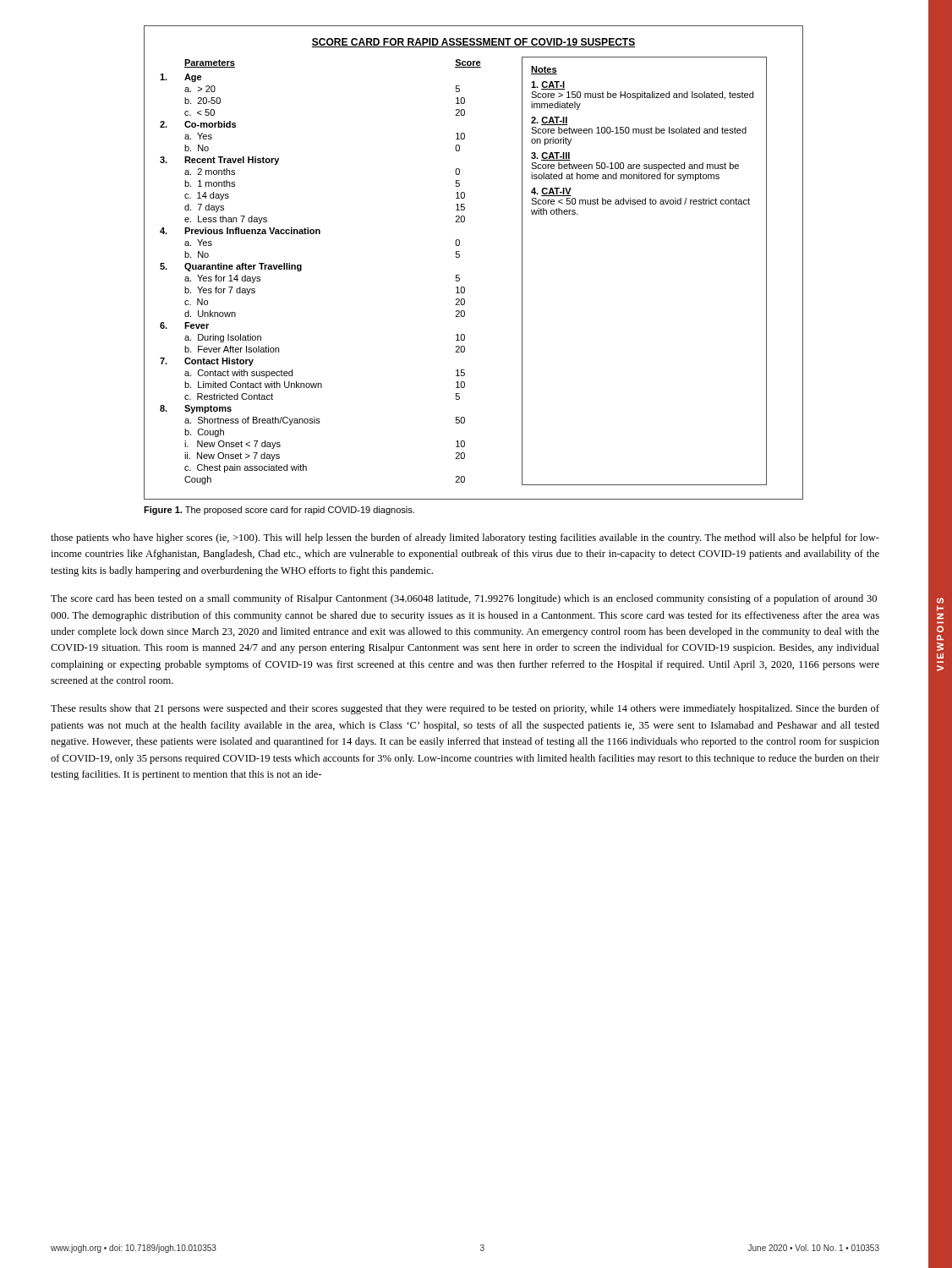Image resolution: width=952 pixels, height=1268 pixels.
Task: Point to the caption beginning "Figure 1. The proposed score card for rapid"
Action: pyautogui.click(x=279, y=510)
